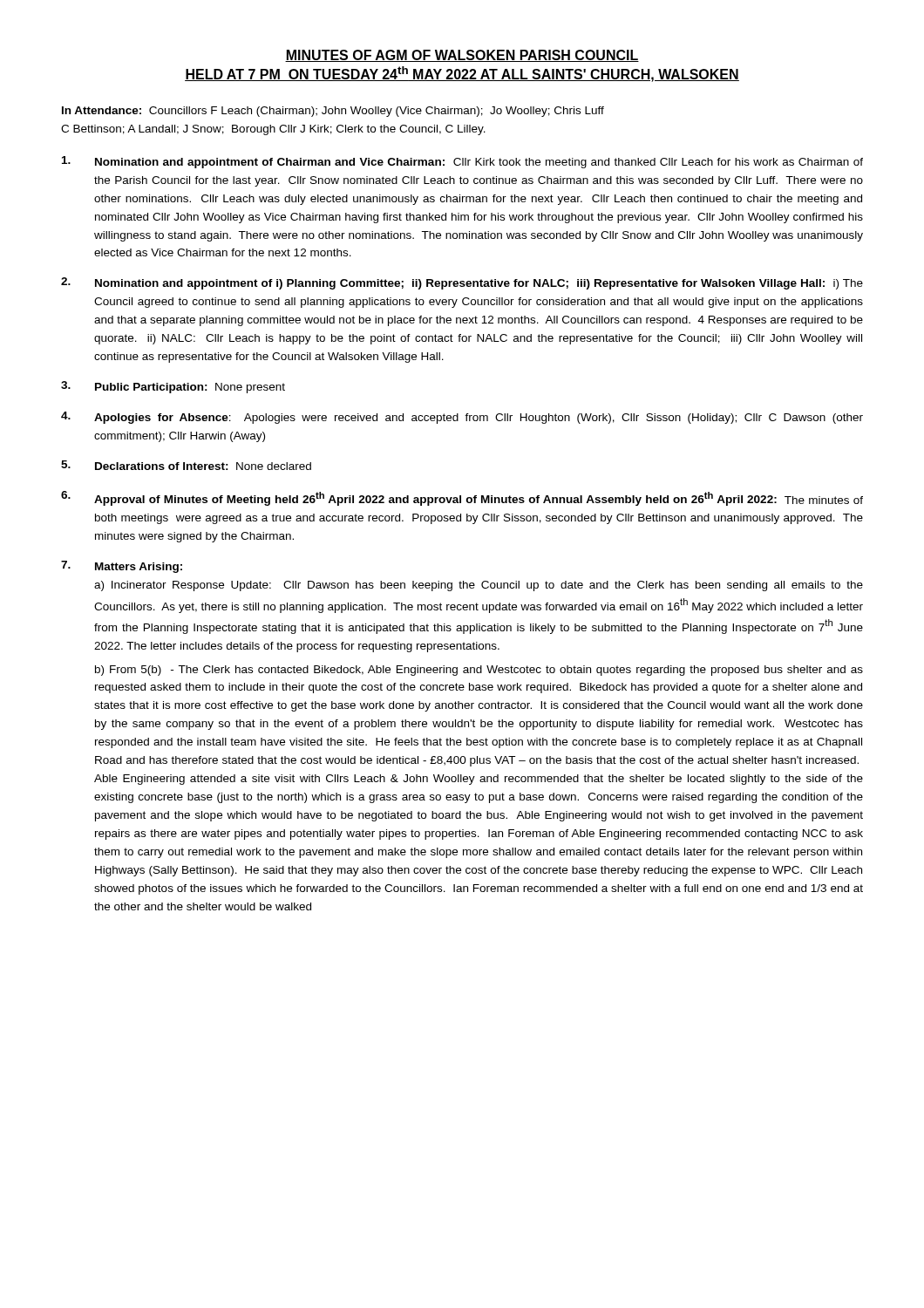Click on the text block starting "2. Nomination and appointment"

pyautogui.click(x=462, y=321)
